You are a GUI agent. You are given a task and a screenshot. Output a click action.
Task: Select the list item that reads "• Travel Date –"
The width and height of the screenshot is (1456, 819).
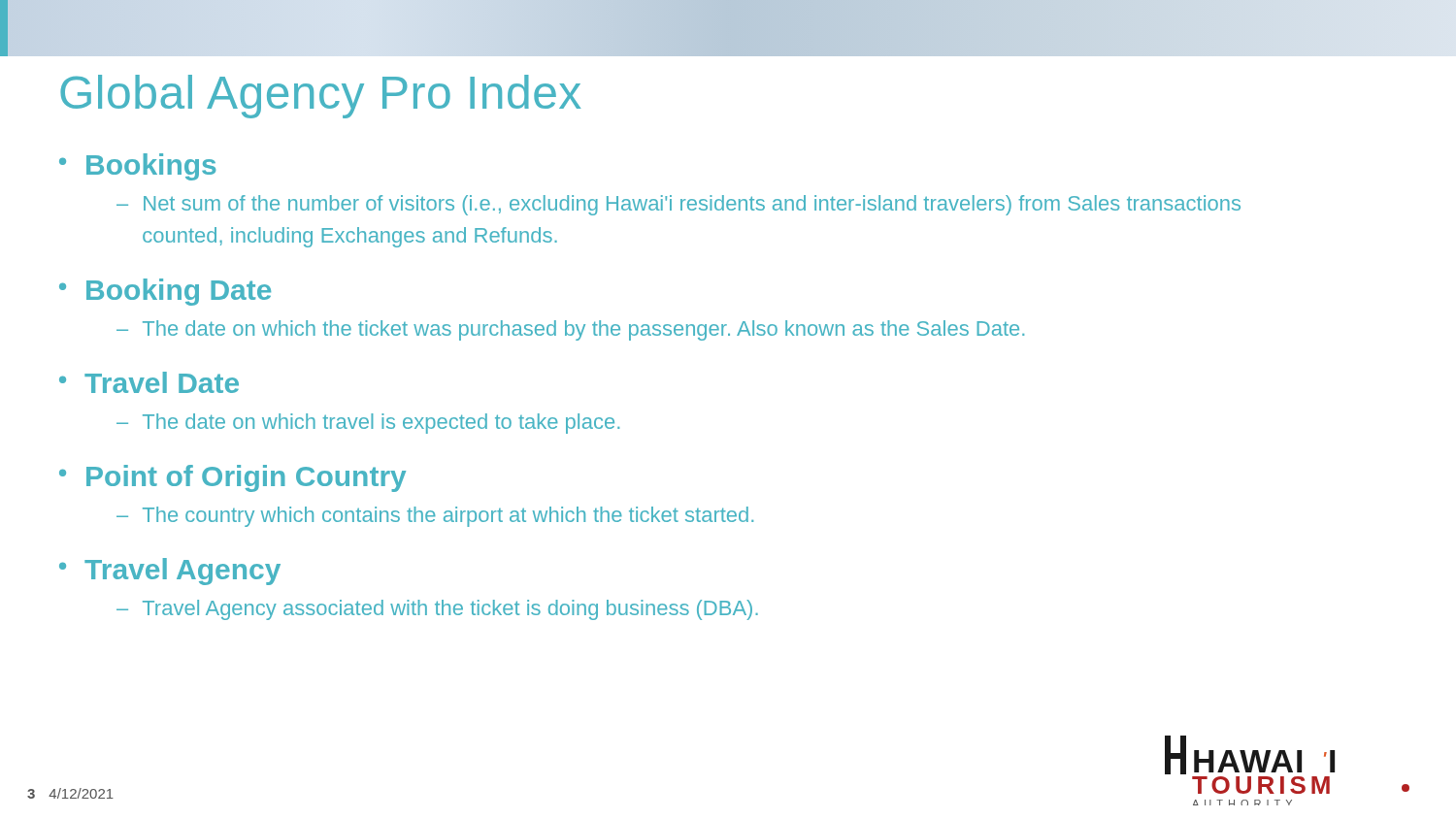pos(149,382)
